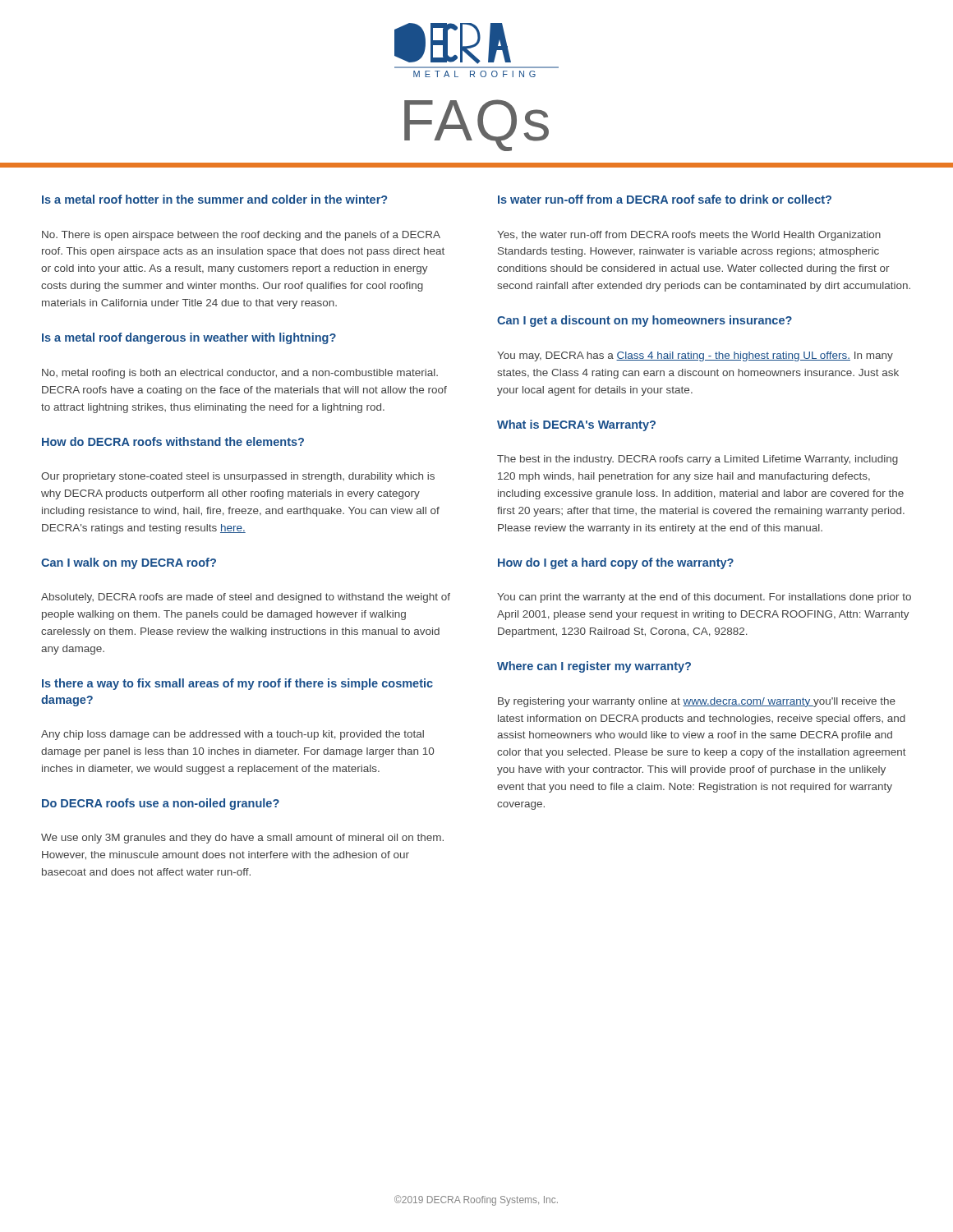This screenshot has width=953, height=1232.
Task: Click the section header that begins "How do I get a hard copy of"
Action: point(705,563)
